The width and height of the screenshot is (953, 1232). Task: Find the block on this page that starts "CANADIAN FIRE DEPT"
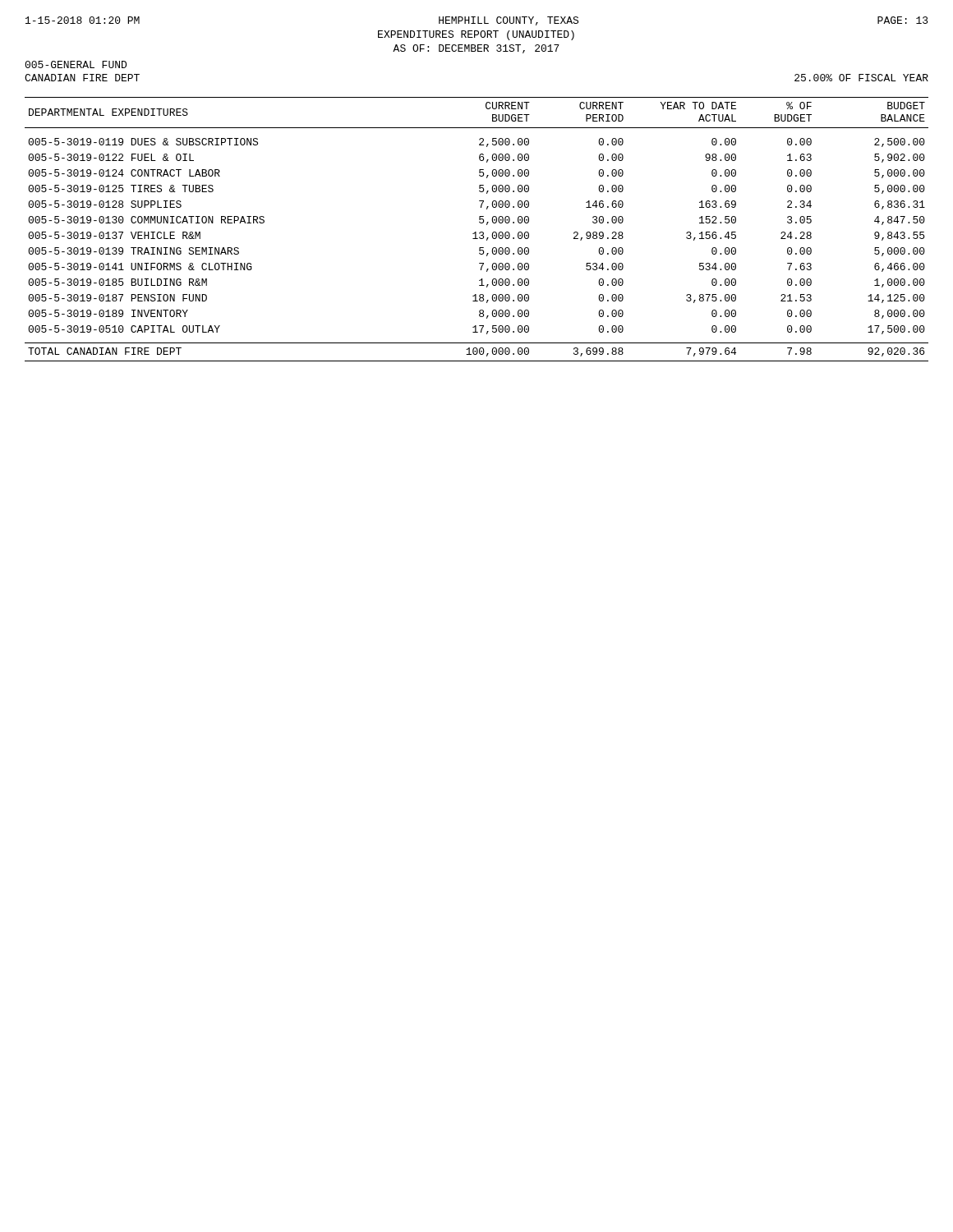85,78
